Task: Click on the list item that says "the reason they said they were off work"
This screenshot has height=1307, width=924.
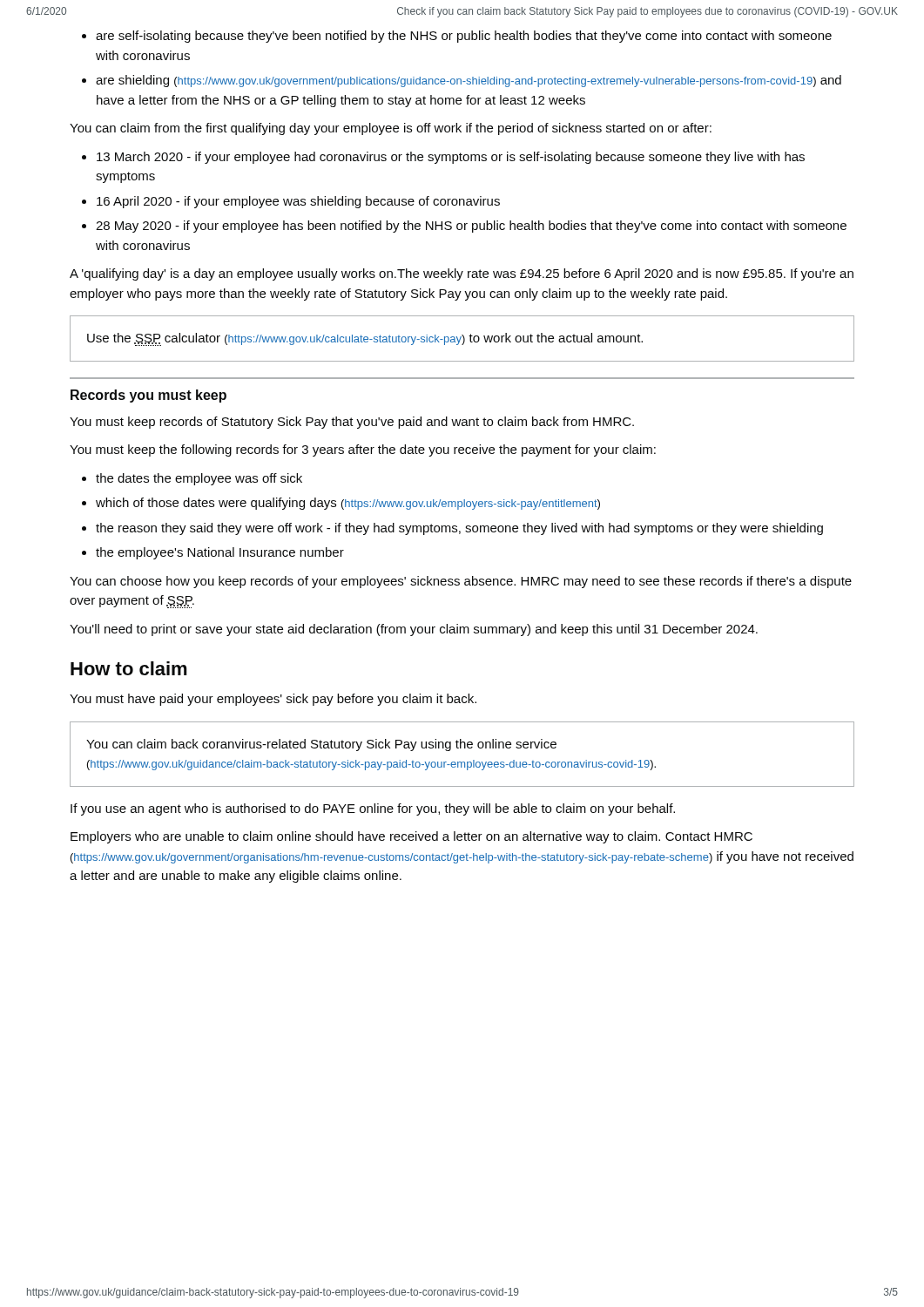Action: point(460,527)
